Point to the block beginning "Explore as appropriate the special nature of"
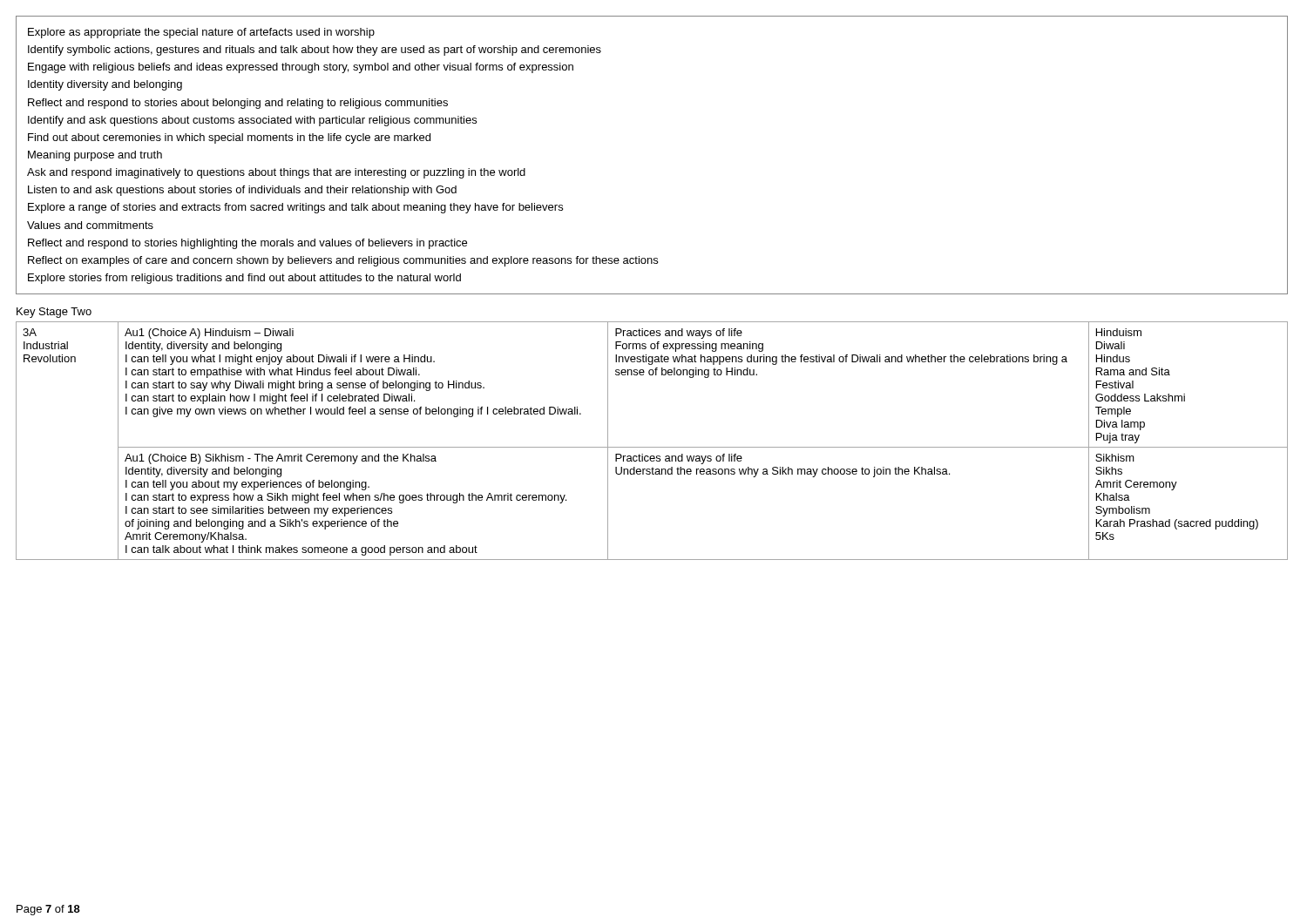1307x924 pixels. (201, 33)
